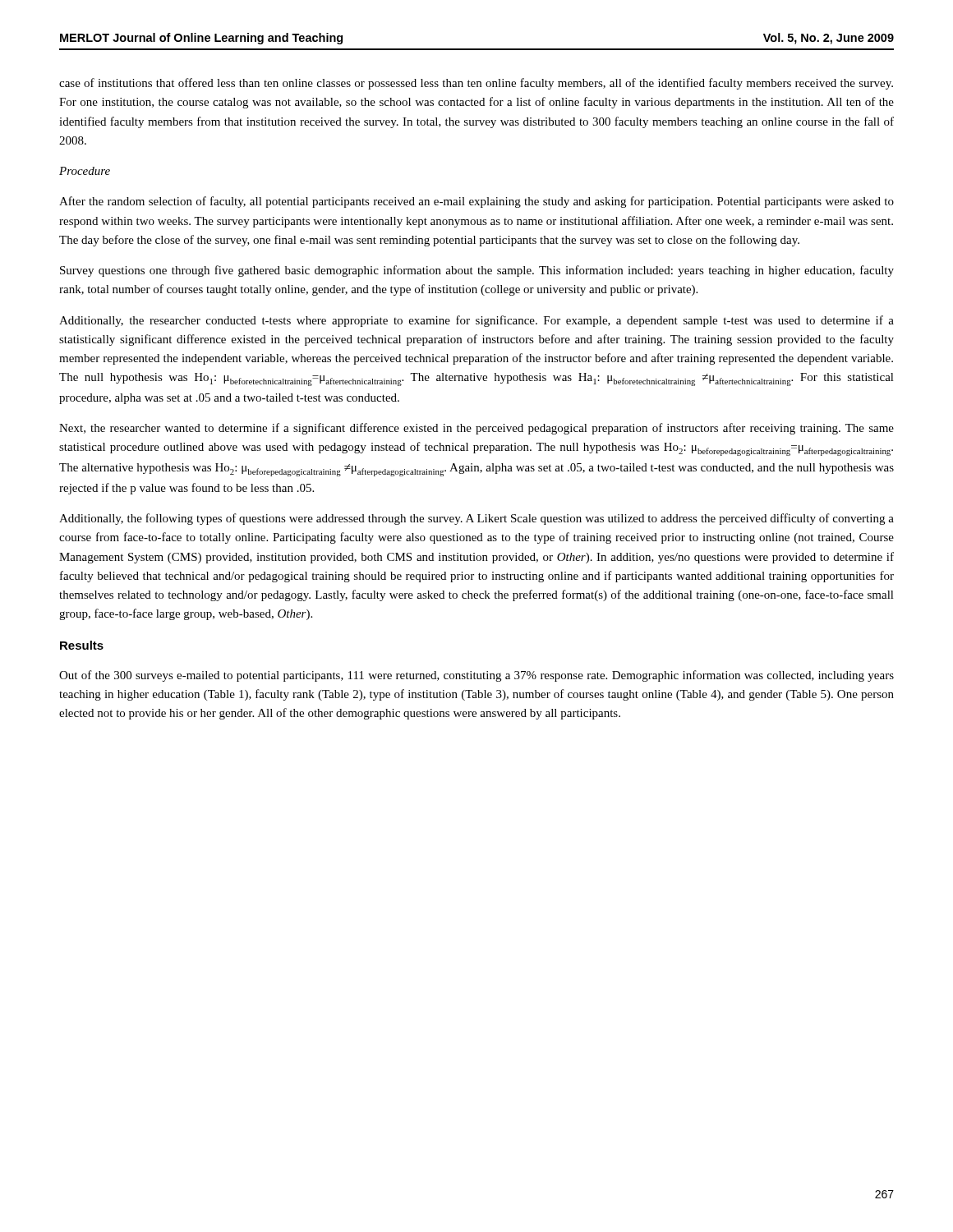This screenshot has width=953, height=1232.
Task: Locate the text starting "case of institutions that offered less than"
Action: pos(476,112)
